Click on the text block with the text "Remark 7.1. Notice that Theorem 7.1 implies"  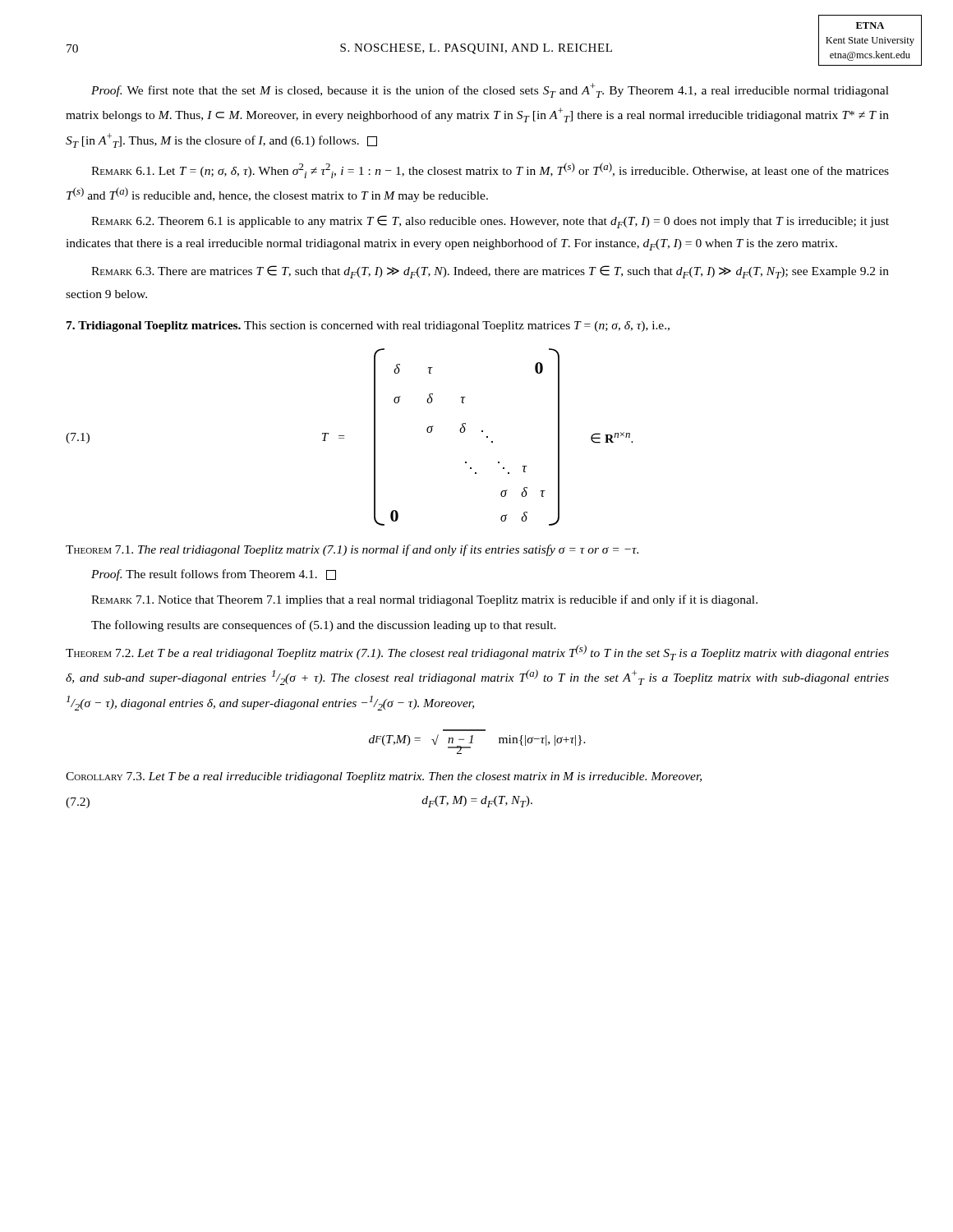click(477, 599)
